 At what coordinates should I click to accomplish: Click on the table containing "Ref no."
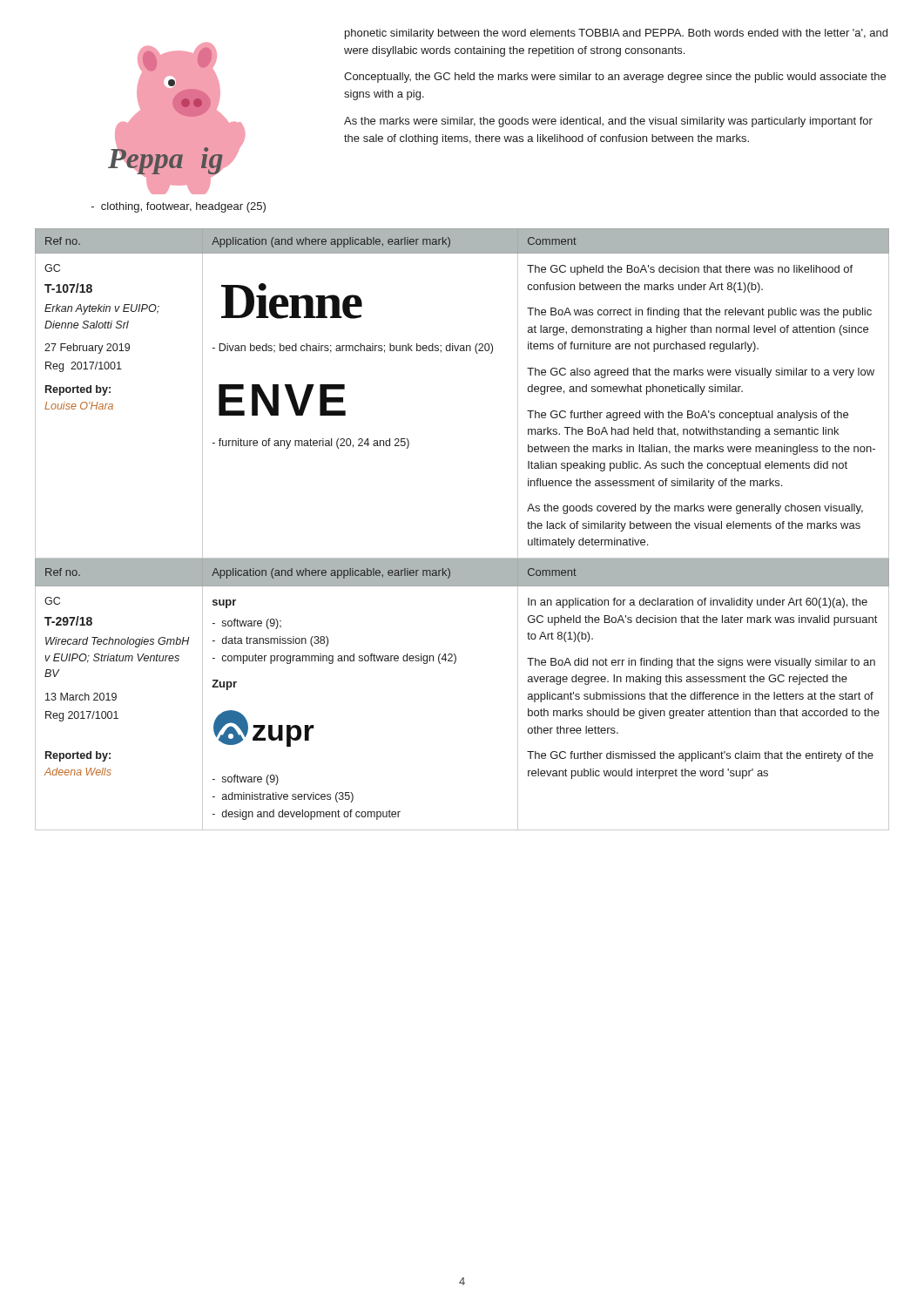pos(462,529)
